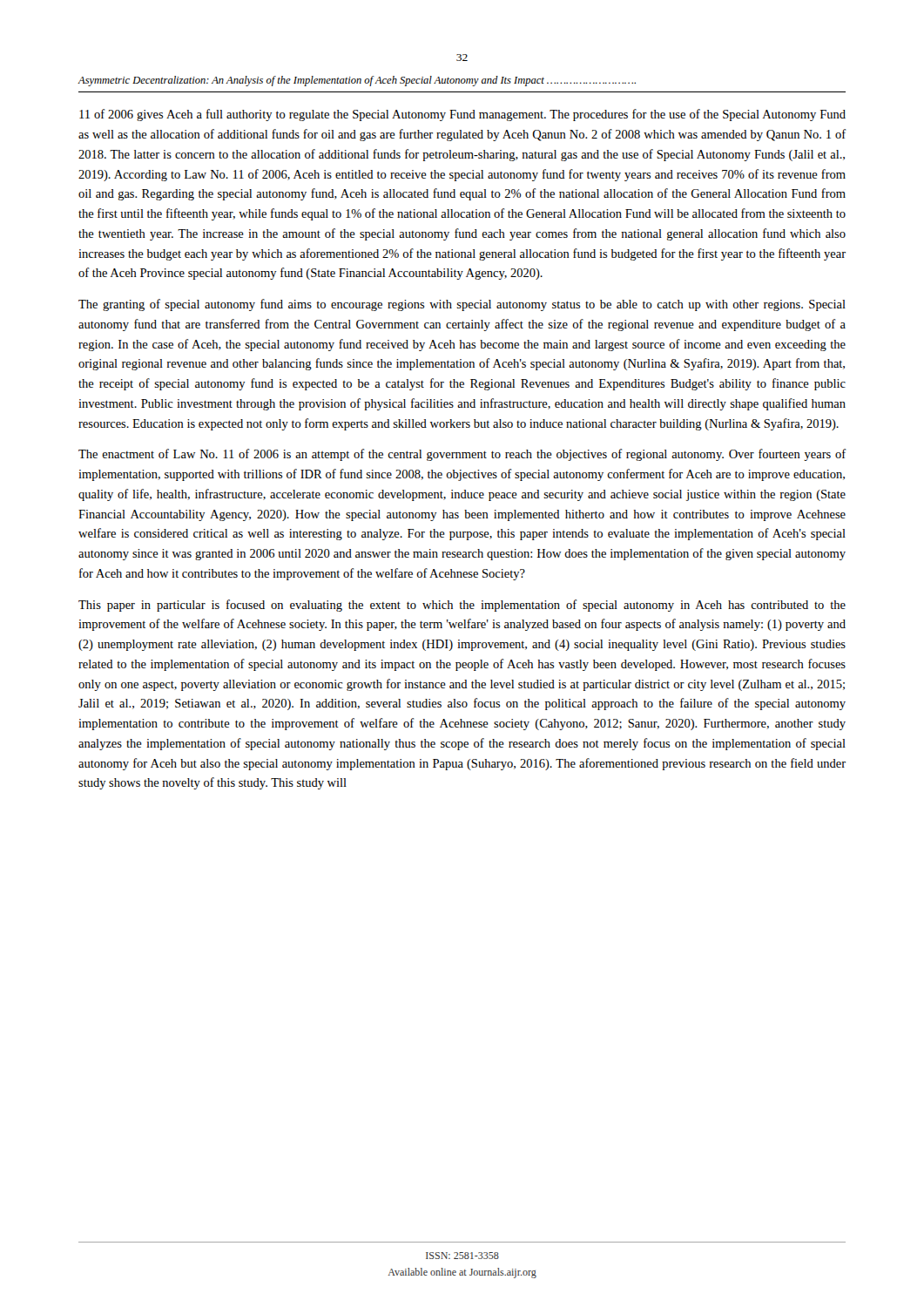924x1307 pixels.
Task: Click on the block starting "11 of 2006 gives Aceh a full authority"
Action: pos(462,194)
